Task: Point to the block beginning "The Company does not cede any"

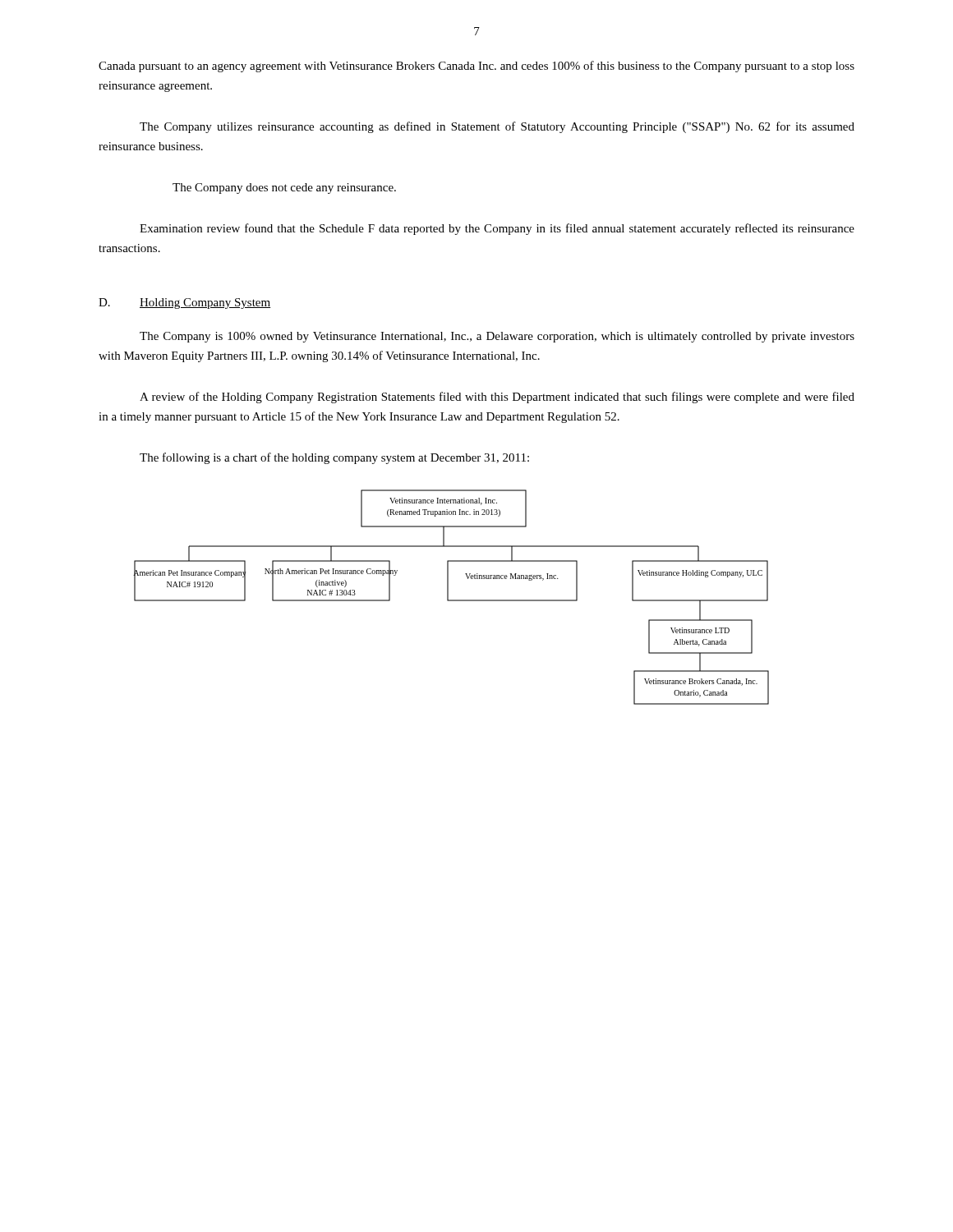Action: (285, 187)
